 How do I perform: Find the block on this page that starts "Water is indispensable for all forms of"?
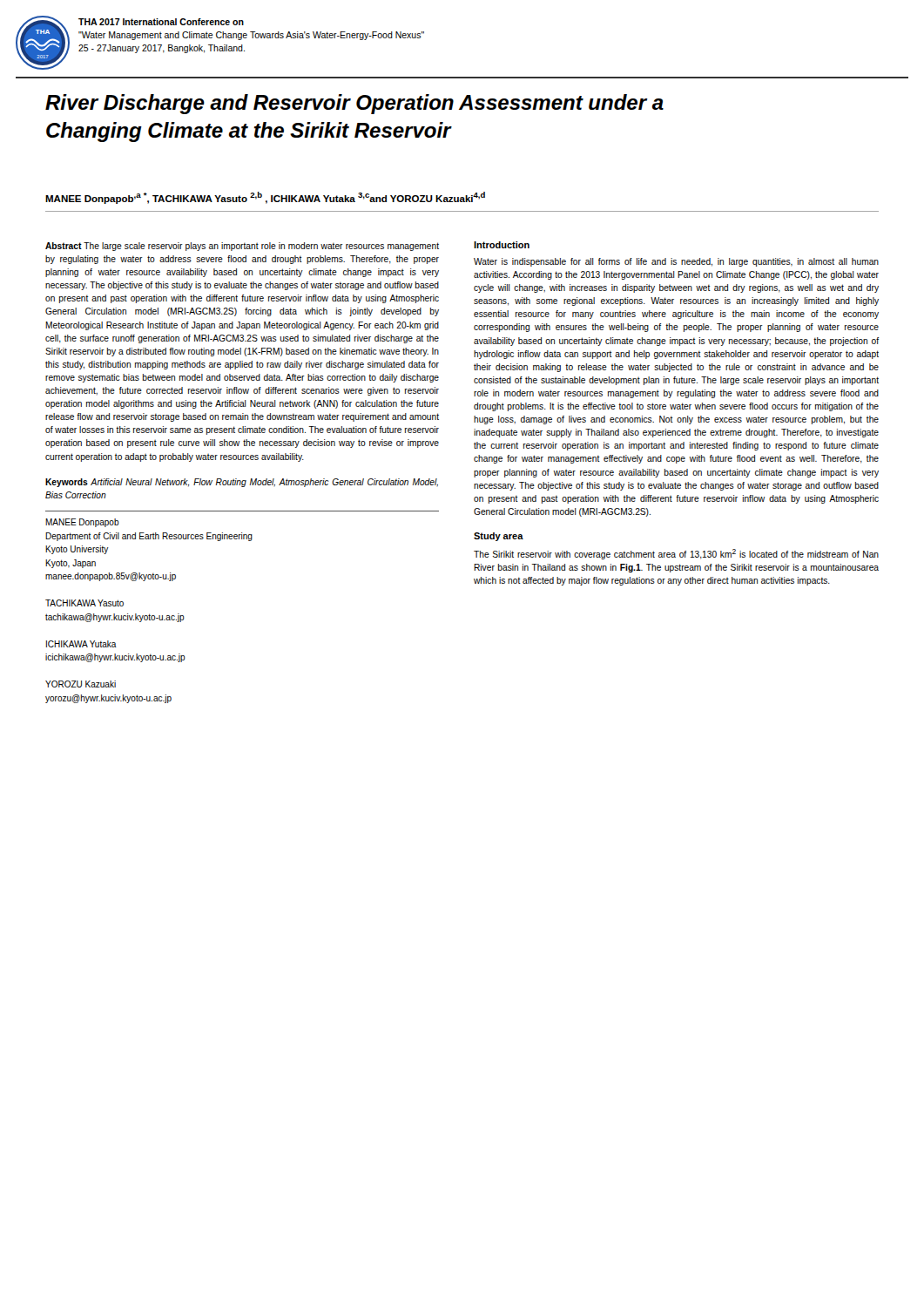click(x=676, y=387)
